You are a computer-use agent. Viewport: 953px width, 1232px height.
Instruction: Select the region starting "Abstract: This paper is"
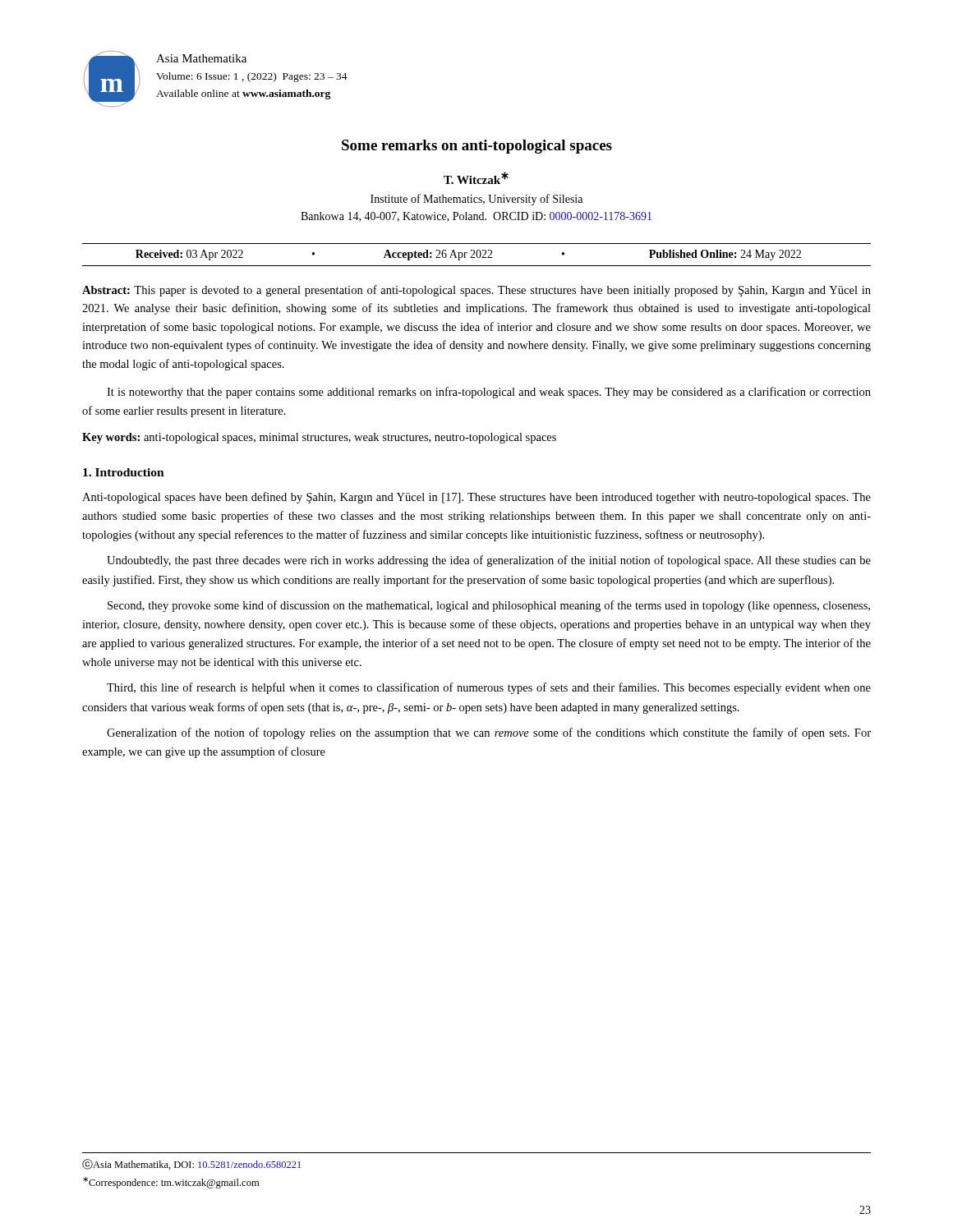click(x=476, y=327)
